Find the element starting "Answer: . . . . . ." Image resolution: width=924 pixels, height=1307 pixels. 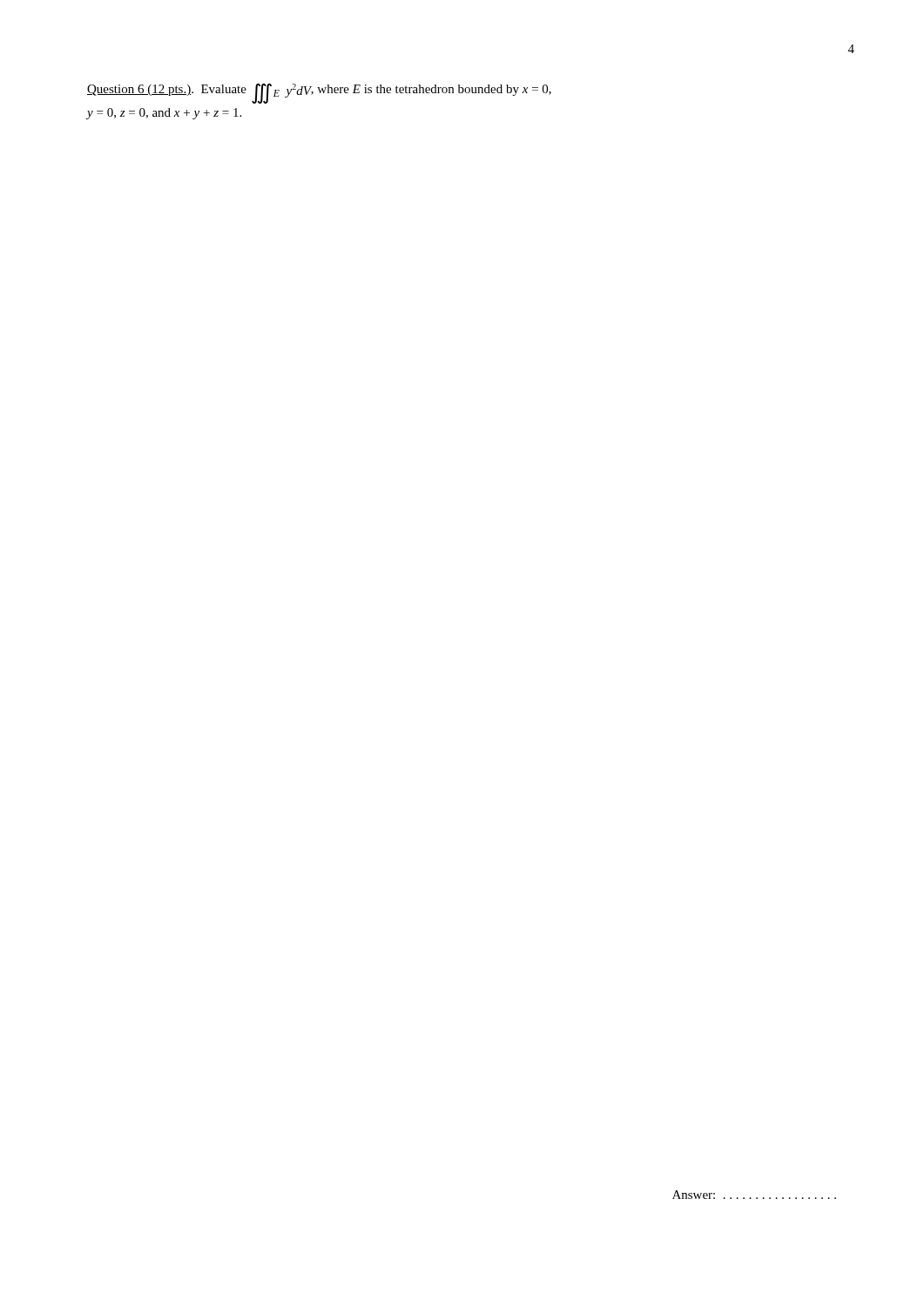point(754,1195)
